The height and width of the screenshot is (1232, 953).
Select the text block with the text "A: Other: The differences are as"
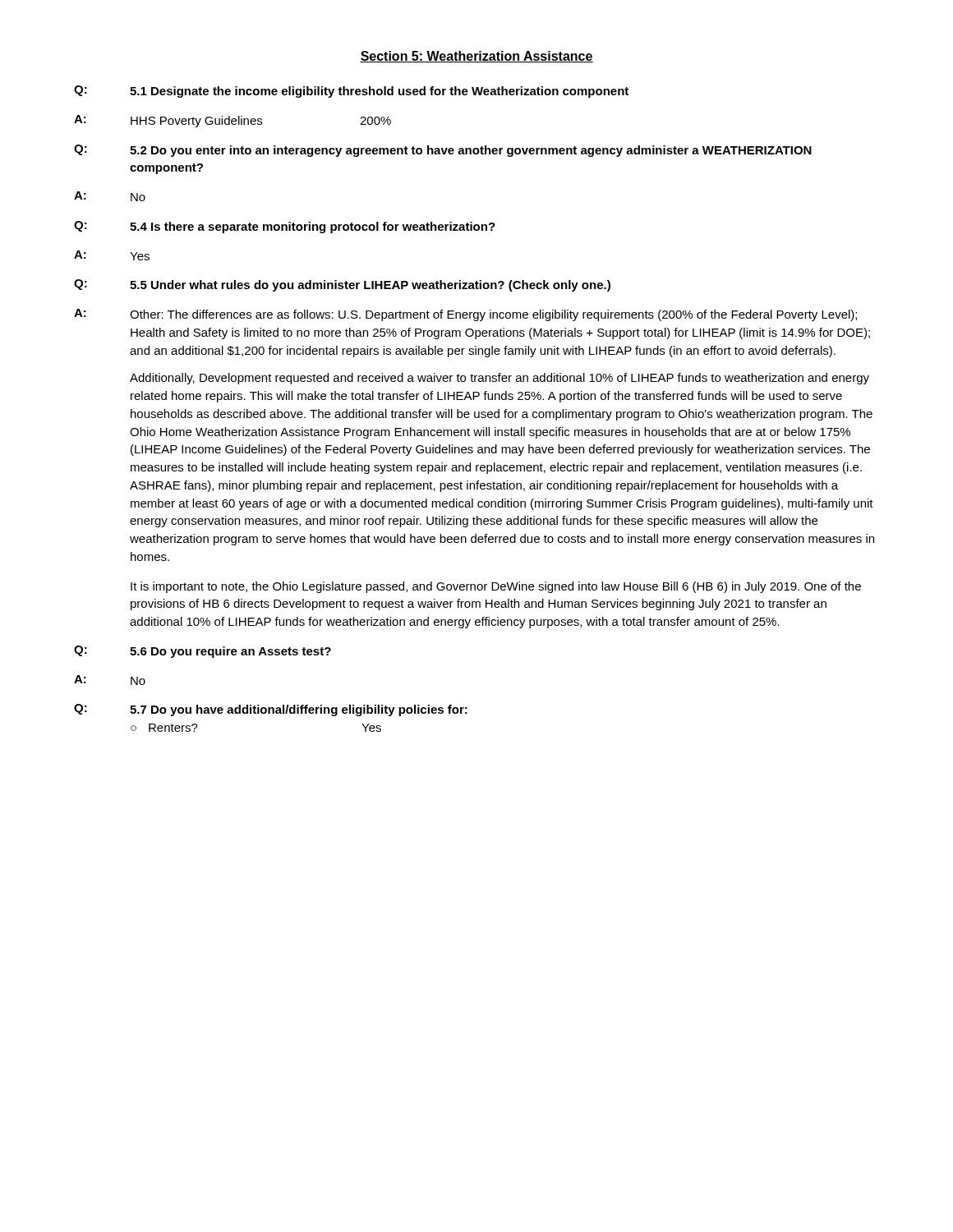[476, 332]
